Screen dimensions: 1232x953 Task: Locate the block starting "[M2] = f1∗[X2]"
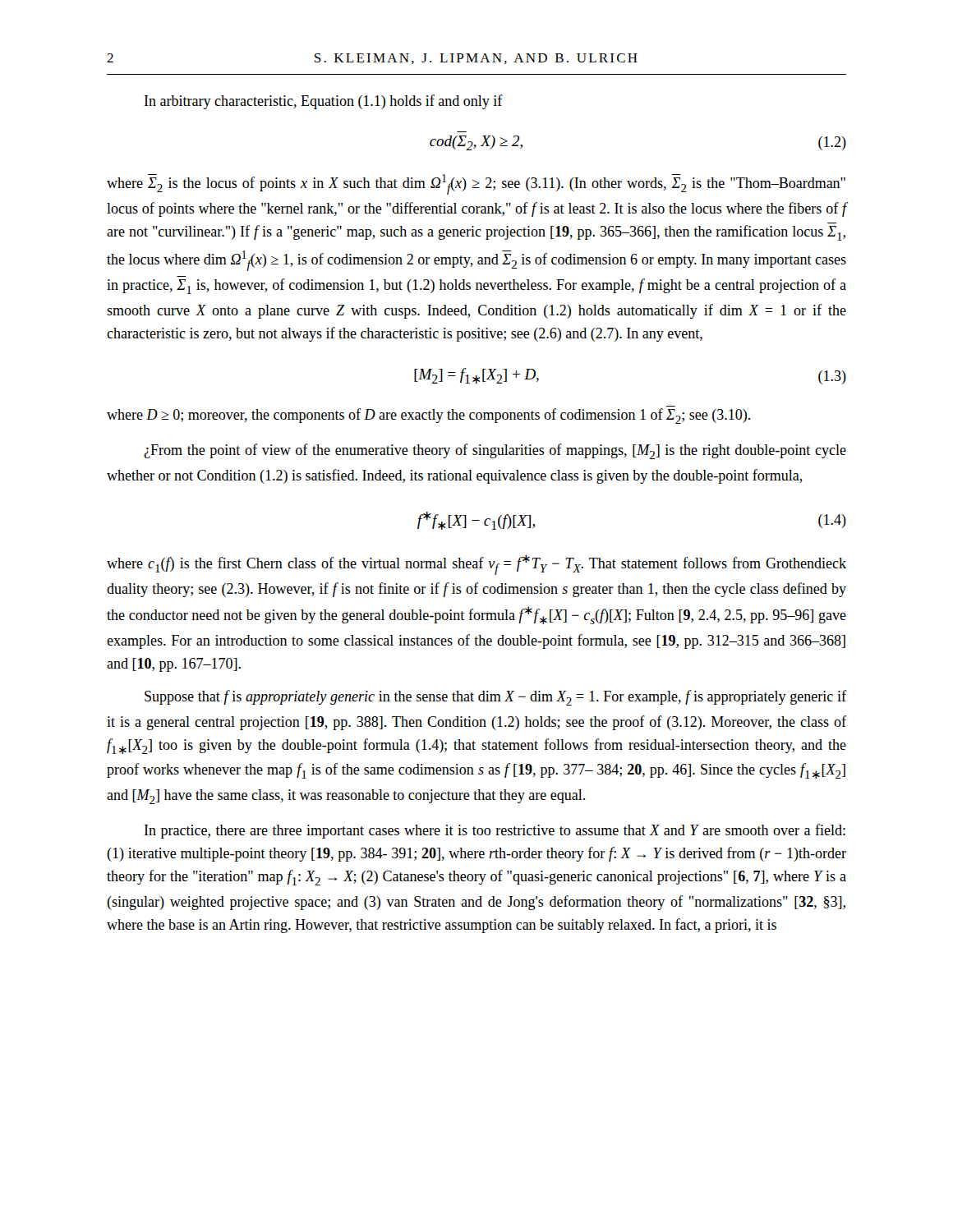476,376
